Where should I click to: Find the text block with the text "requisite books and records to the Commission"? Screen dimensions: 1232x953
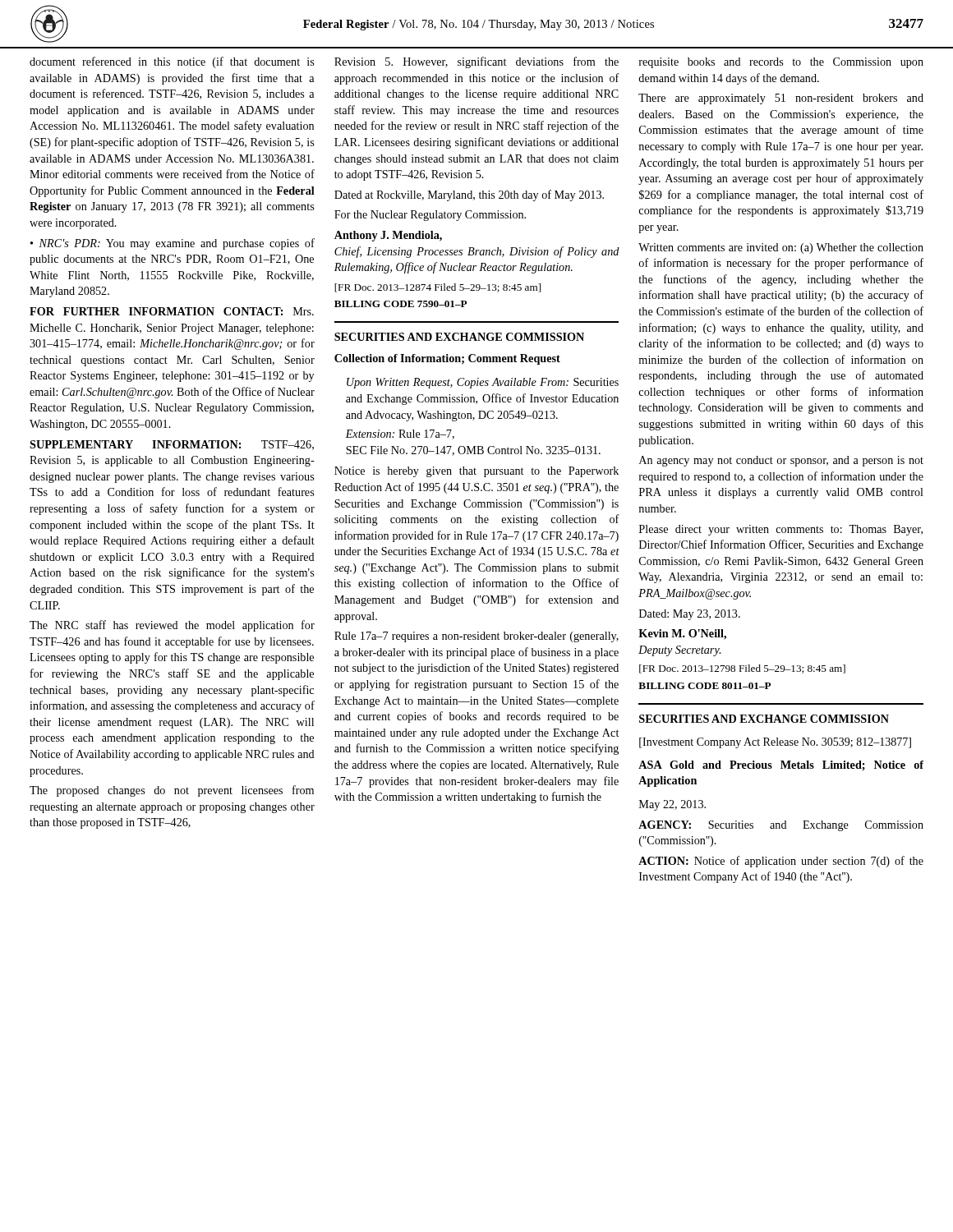click(781, 338)
